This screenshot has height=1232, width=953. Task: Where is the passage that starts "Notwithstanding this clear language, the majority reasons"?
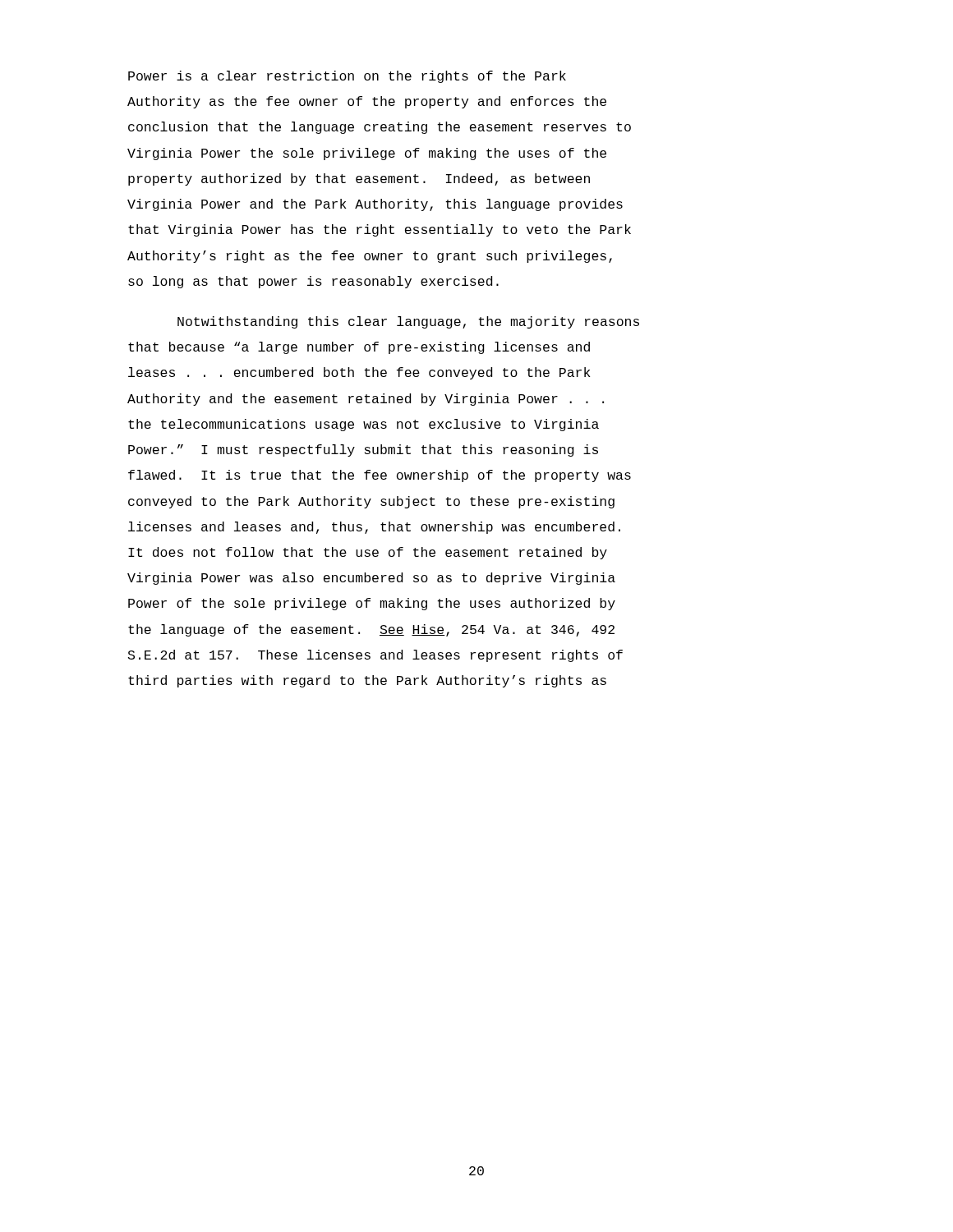(476, 502)
